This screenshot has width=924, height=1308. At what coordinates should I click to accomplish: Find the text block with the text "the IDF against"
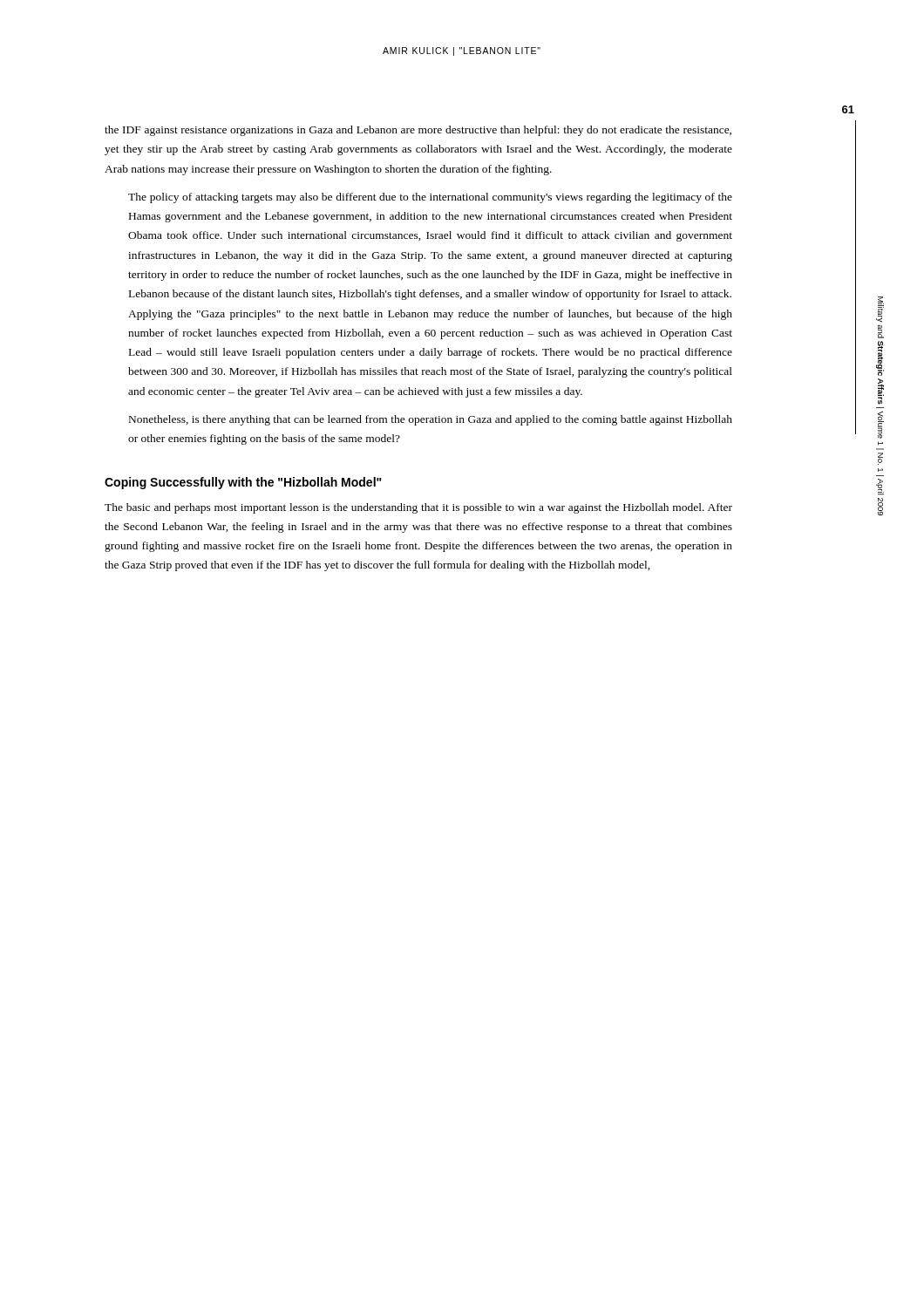click(x=418, y=284)
